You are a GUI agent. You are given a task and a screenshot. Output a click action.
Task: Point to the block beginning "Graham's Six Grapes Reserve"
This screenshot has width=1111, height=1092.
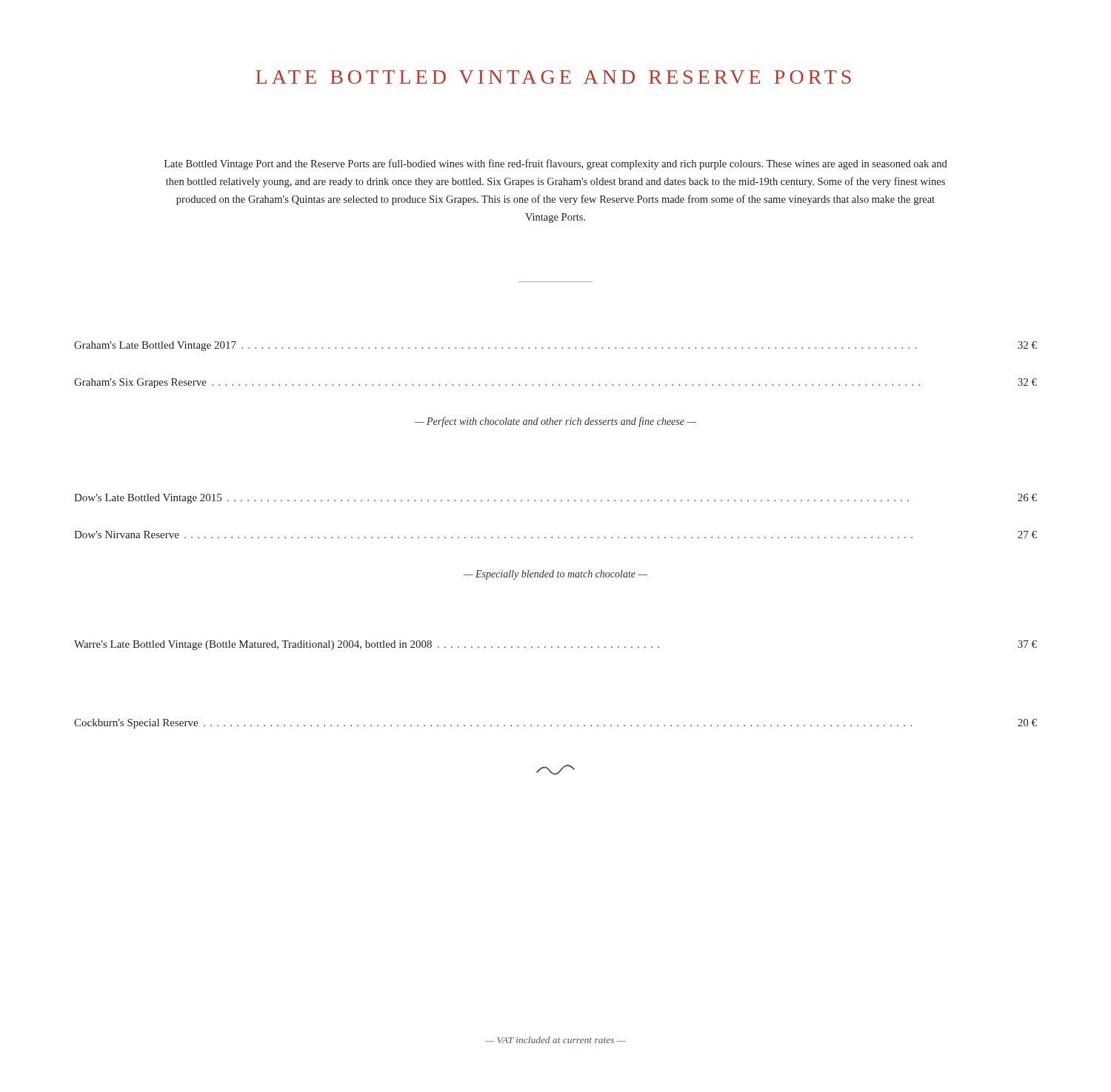556,382
